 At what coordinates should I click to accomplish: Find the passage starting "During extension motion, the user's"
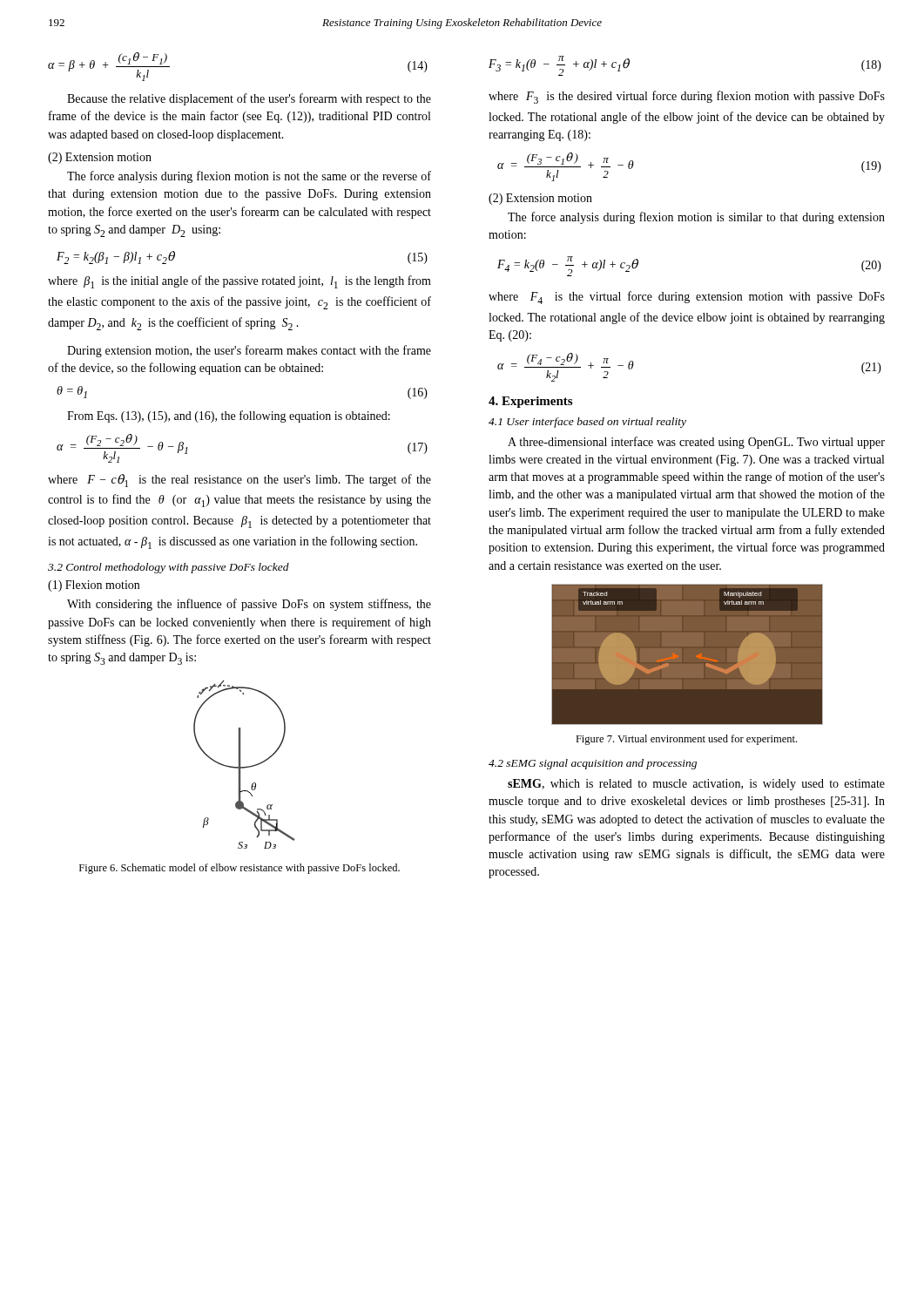[239, 360]
